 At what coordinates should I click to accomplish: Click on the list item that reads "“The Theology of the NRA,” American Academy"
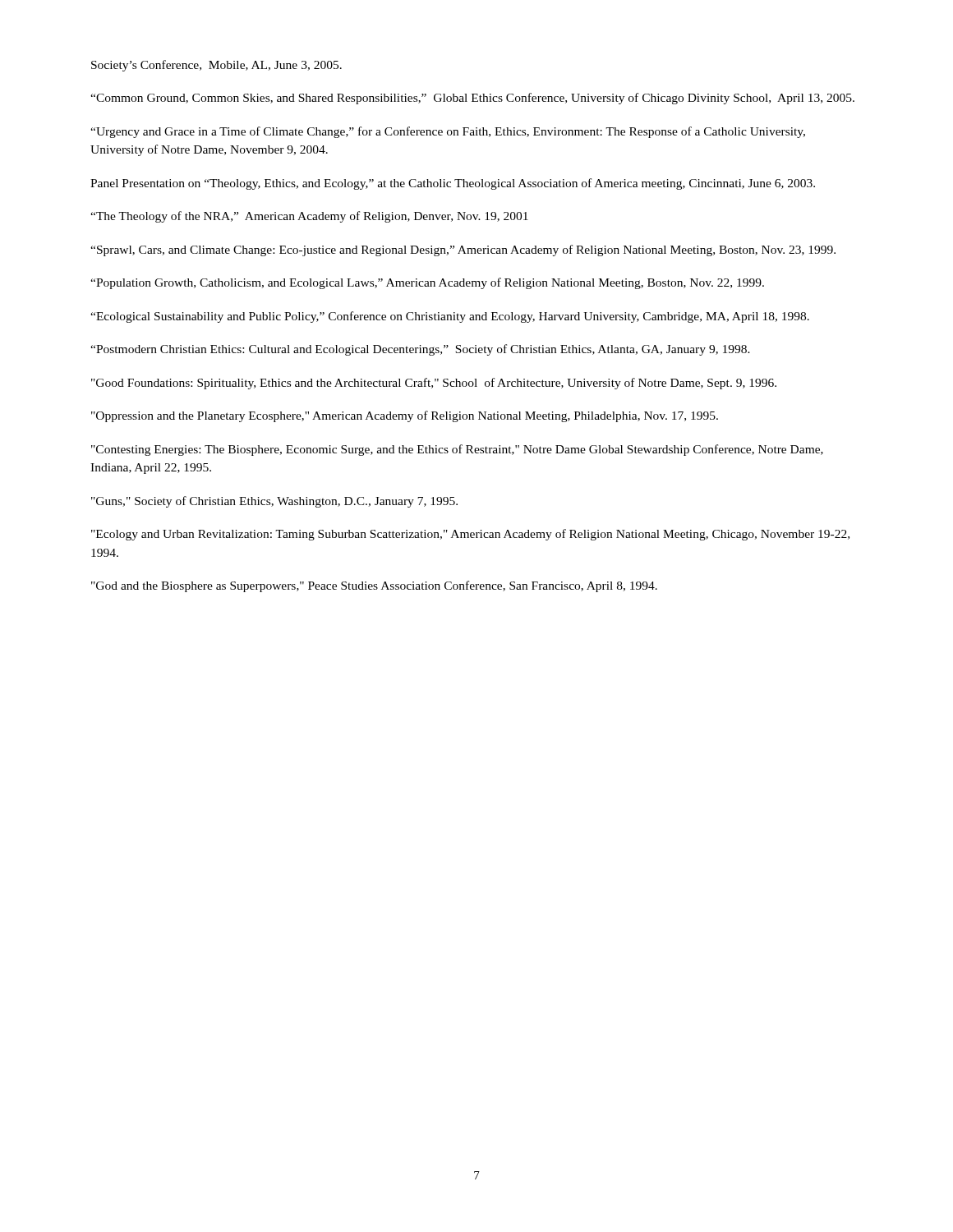[x=310, y=216]
